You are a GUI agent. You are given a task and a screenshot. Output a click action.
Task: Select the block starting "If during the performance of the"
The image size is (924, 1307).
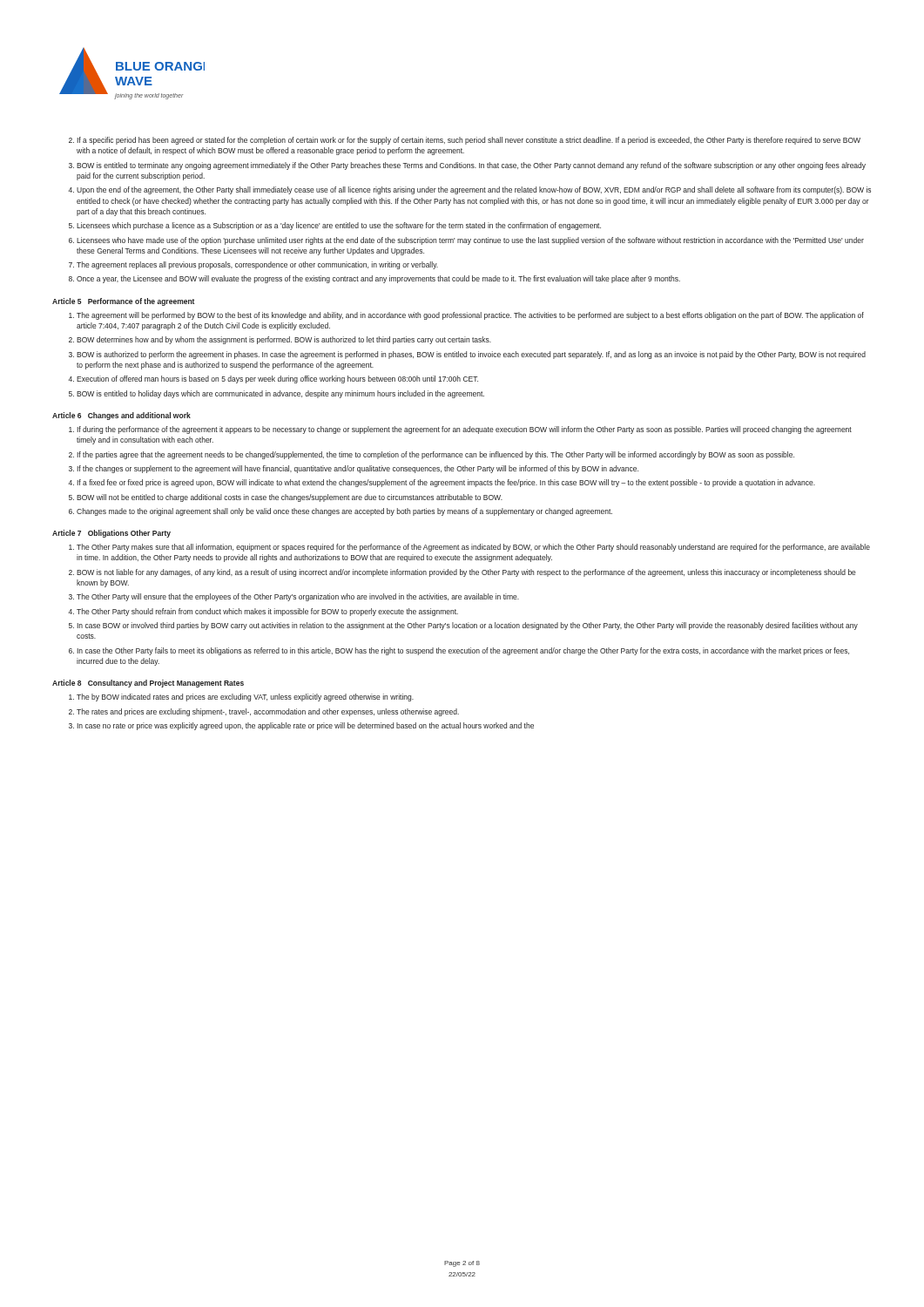pyautogui.click(x=474, y=435)
